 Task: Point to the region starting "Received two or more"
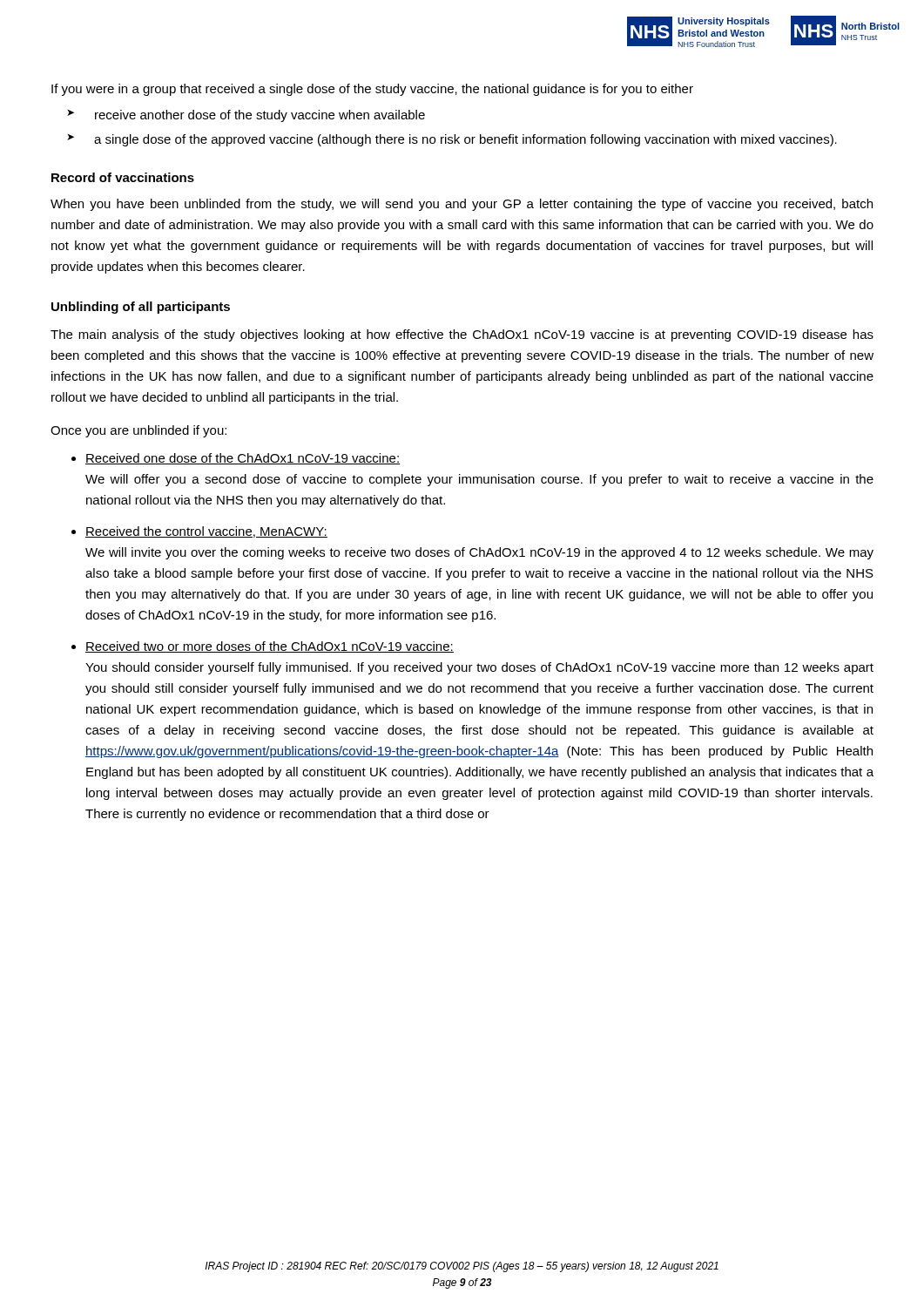click(479, 730)
